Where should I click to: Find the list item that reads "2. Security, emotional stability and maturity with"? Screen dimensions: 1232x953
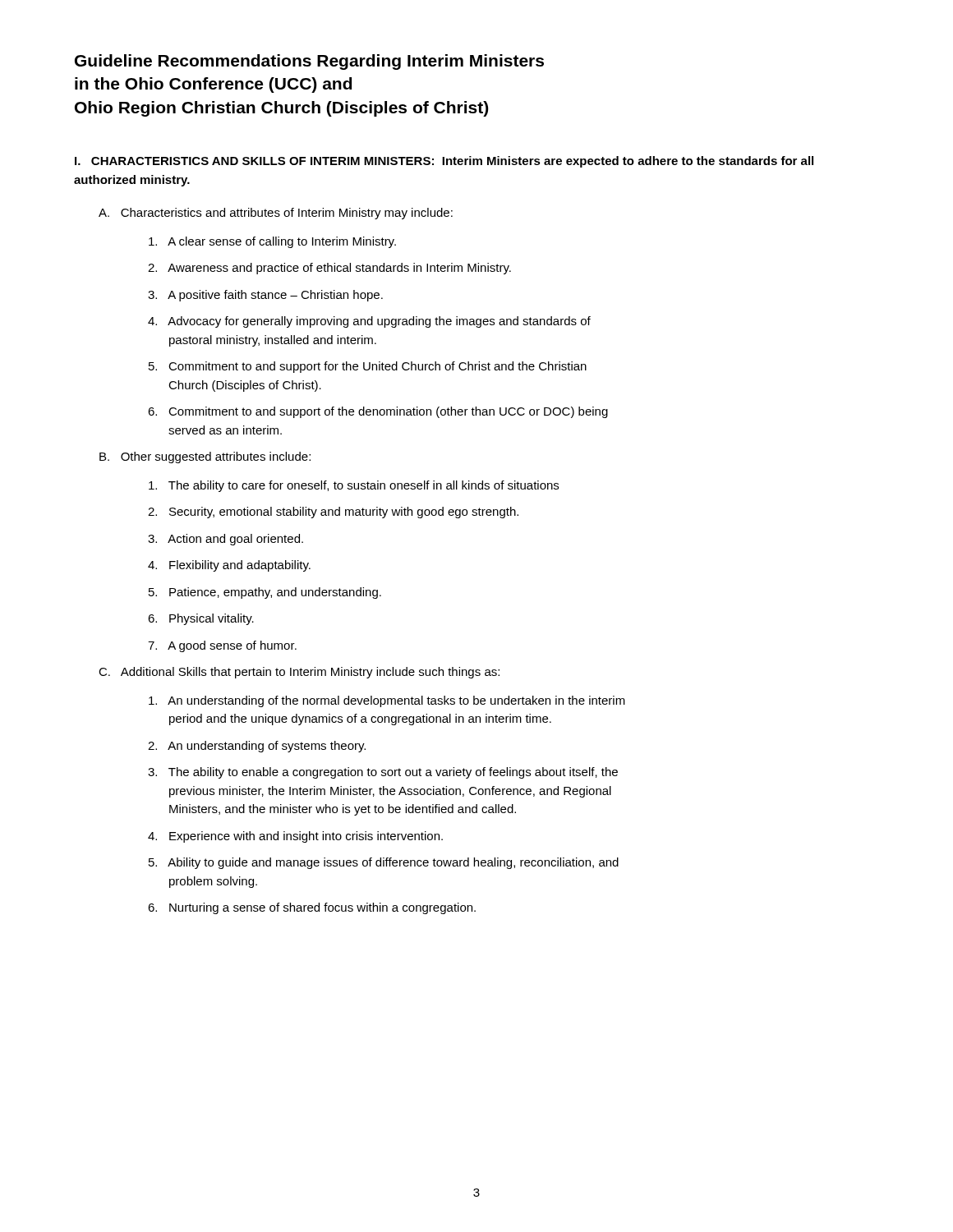coord(334,511)
